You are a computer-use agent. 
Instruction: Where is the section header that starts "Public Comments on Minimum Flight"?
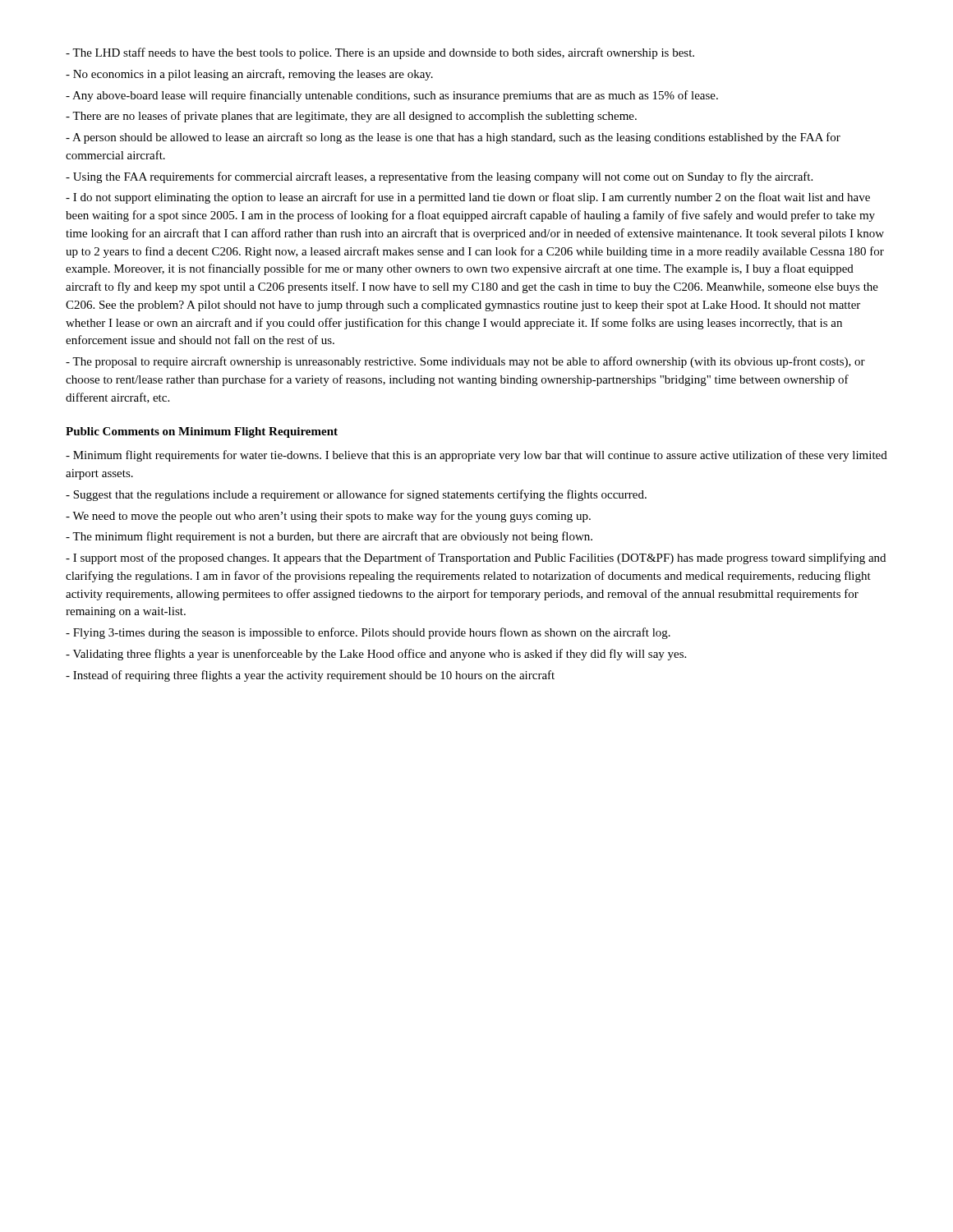[202, 431]
